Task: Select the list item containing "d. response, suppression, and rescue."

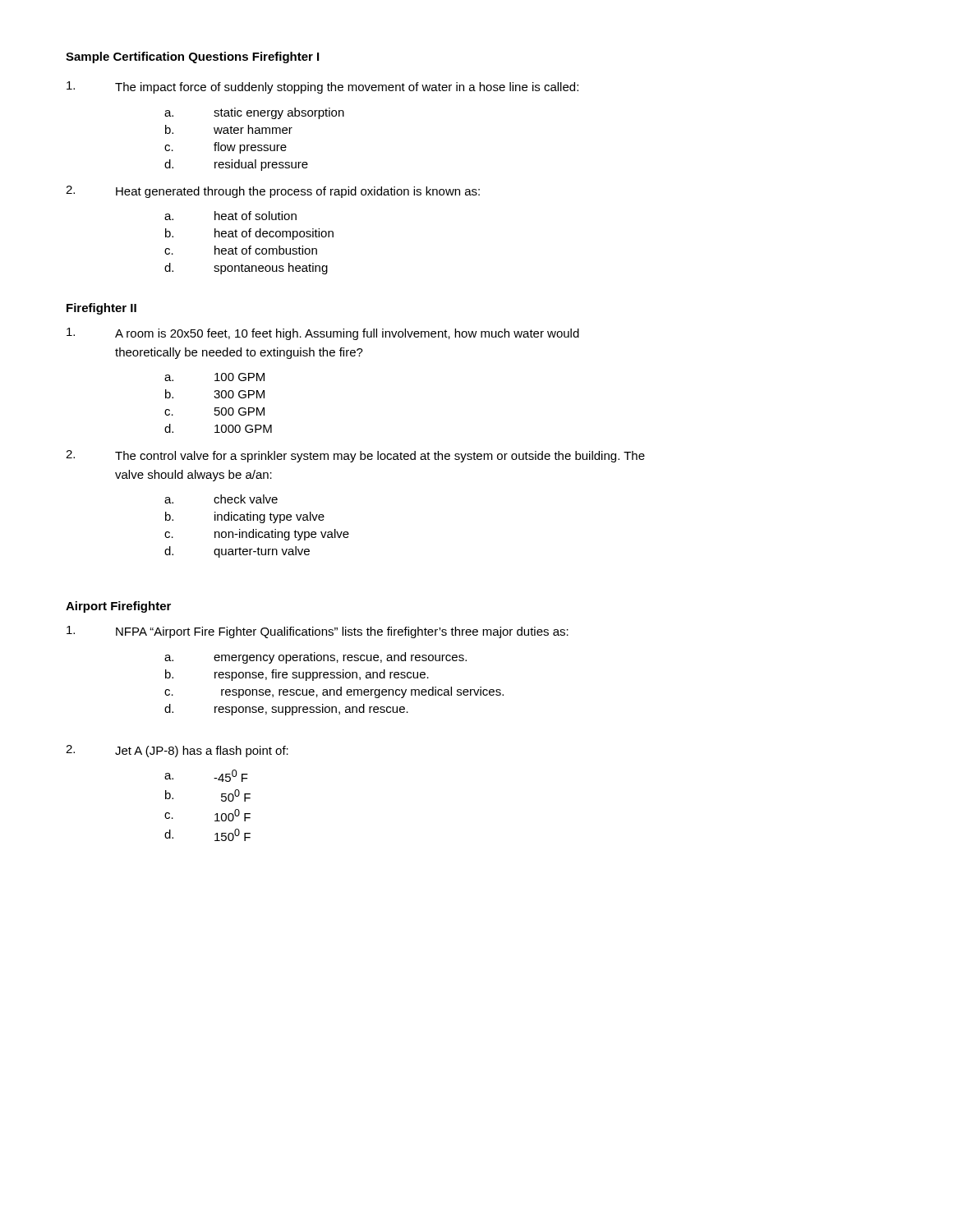Action: coord(287,708)
